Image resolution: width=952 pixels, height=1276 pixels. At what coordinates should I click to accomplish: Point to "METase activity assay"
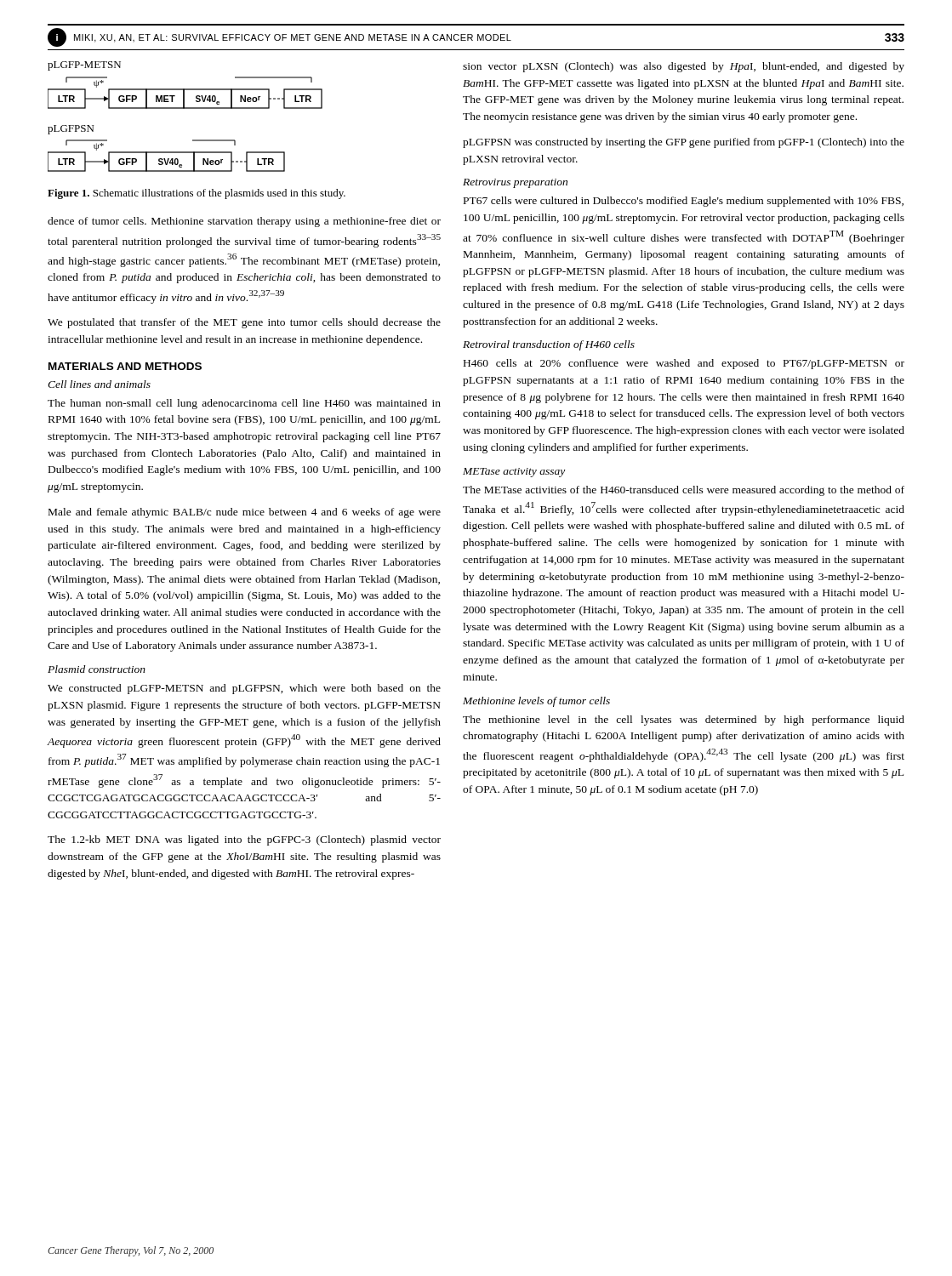pos(514,470)
